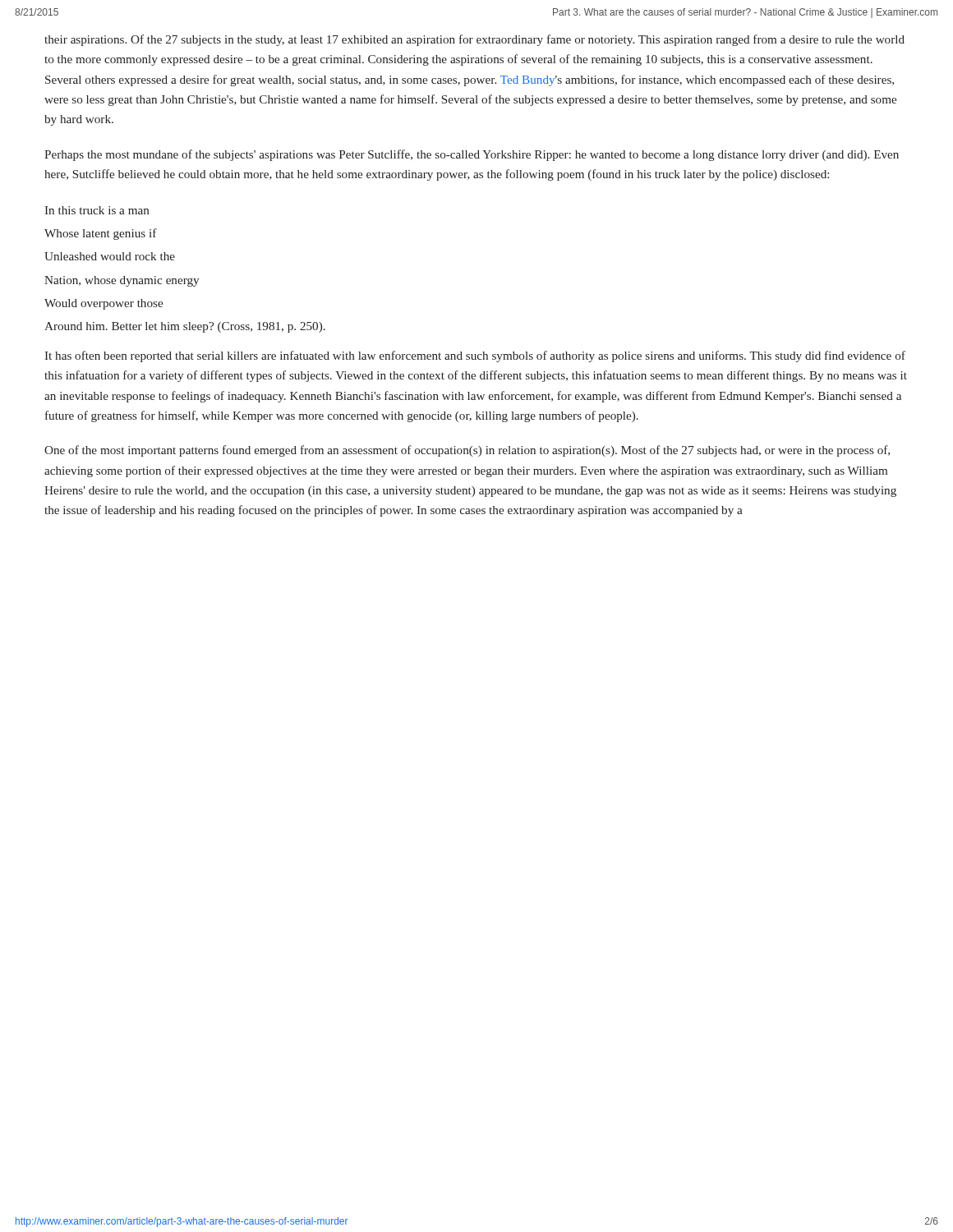The height and width of the screenshot is (1232, 953).
Task: Click on the passage starting "It has often been"
Action: tap(476, 385)
